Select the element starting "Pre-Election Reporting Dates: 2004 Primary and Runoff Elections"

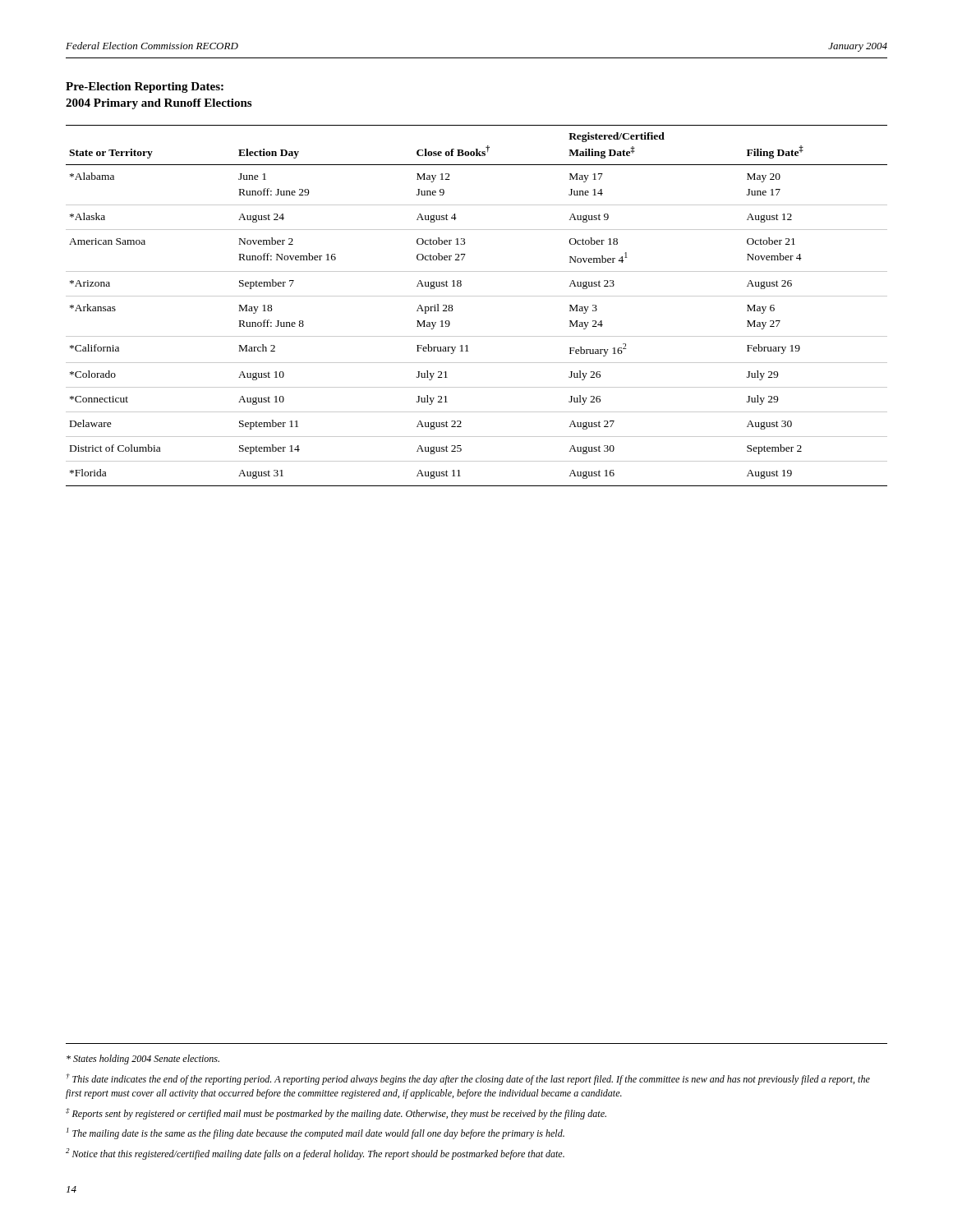(x=159, y=95)
